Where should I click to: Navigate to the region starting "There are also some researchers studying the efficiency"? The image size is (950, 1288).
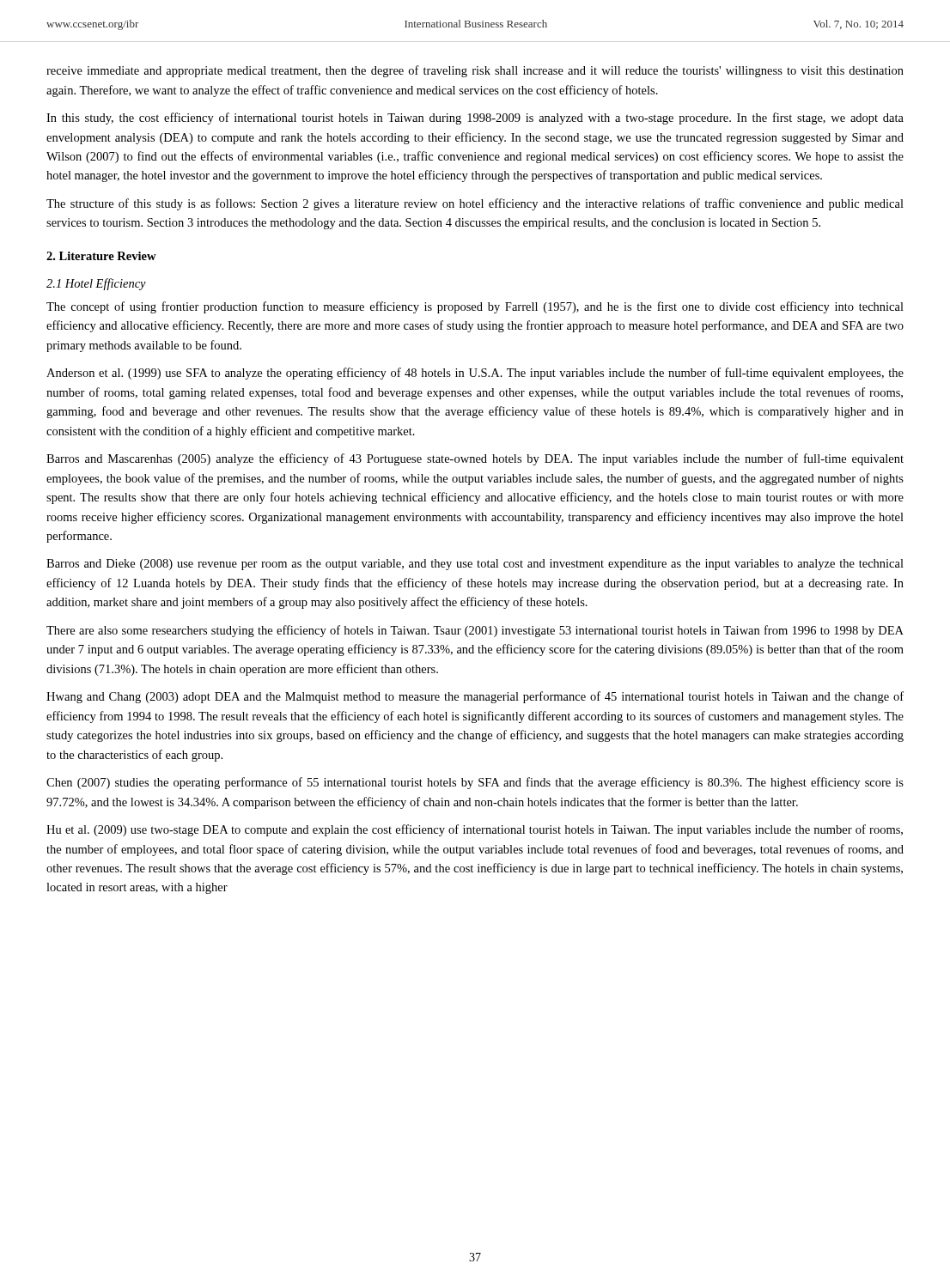click(475, 650)
